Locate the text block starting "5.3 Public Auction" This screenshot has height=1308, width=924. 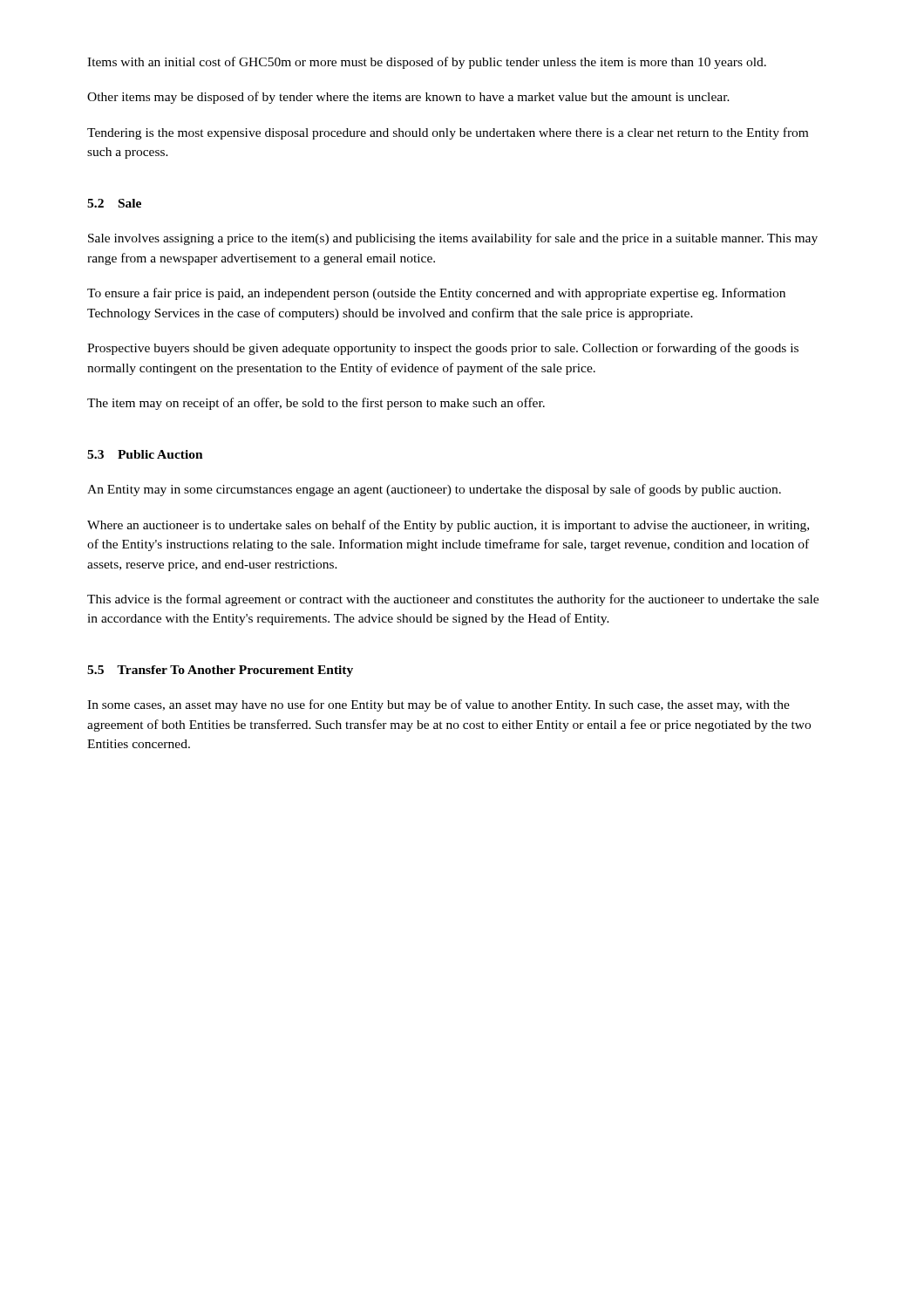tap(145, 454)
